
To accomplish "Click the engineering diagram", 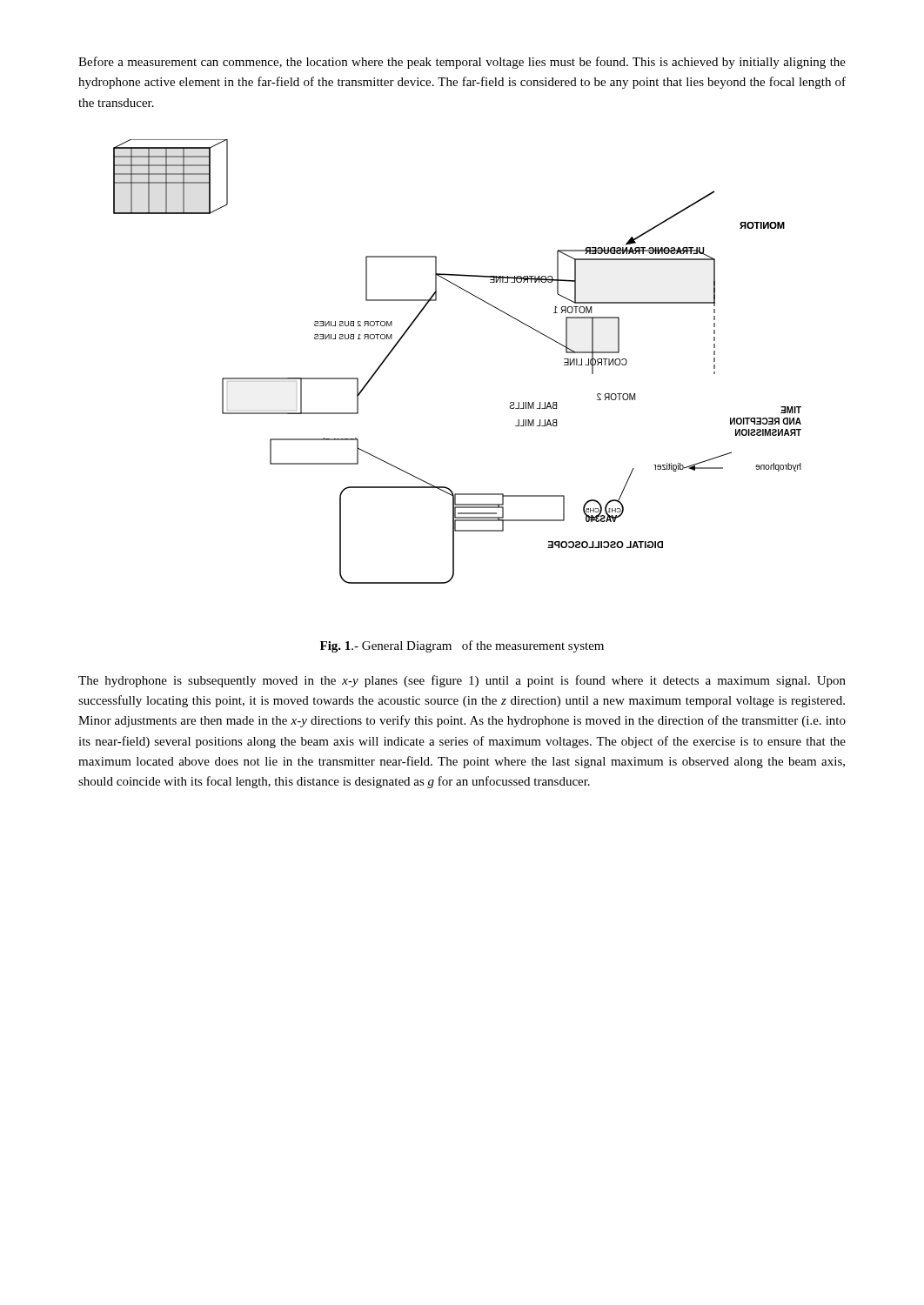I will pyautogui.click(x=462, y=384).
